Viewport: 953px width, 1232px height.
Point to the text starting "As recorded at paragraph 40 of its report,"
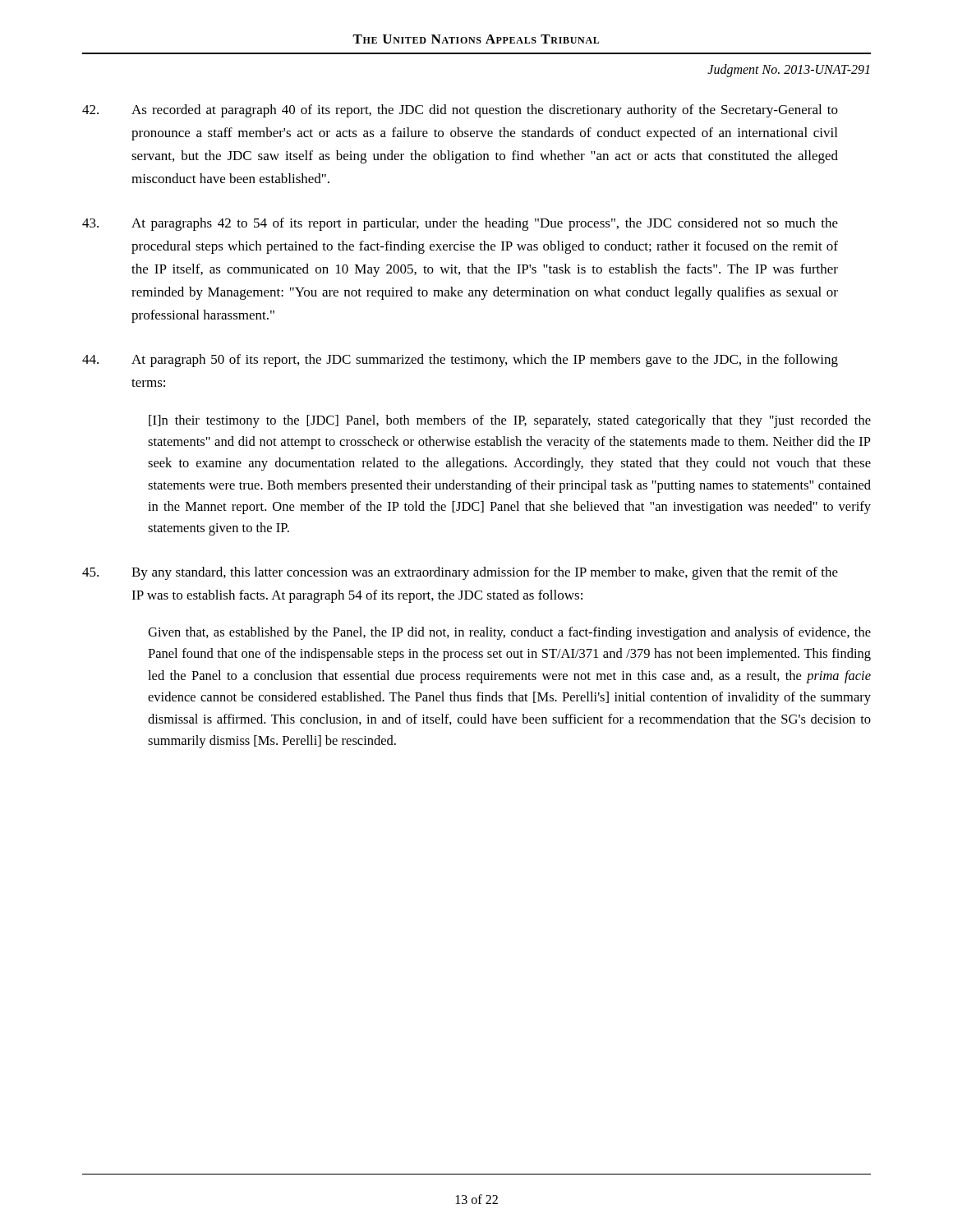[x=460, y=145]
